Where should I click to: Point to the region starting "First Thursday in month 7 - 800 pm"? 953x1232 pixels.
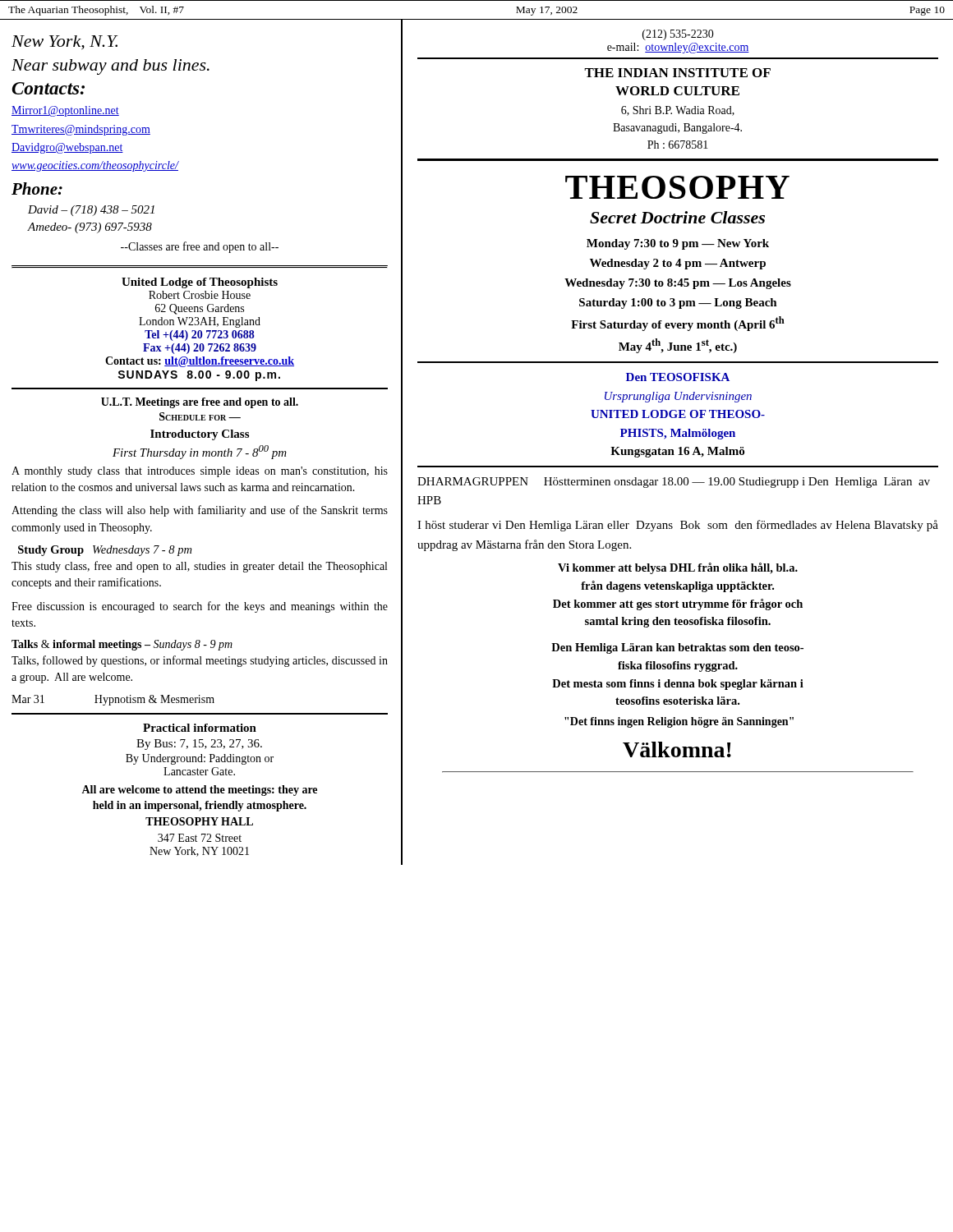(200, 489)
